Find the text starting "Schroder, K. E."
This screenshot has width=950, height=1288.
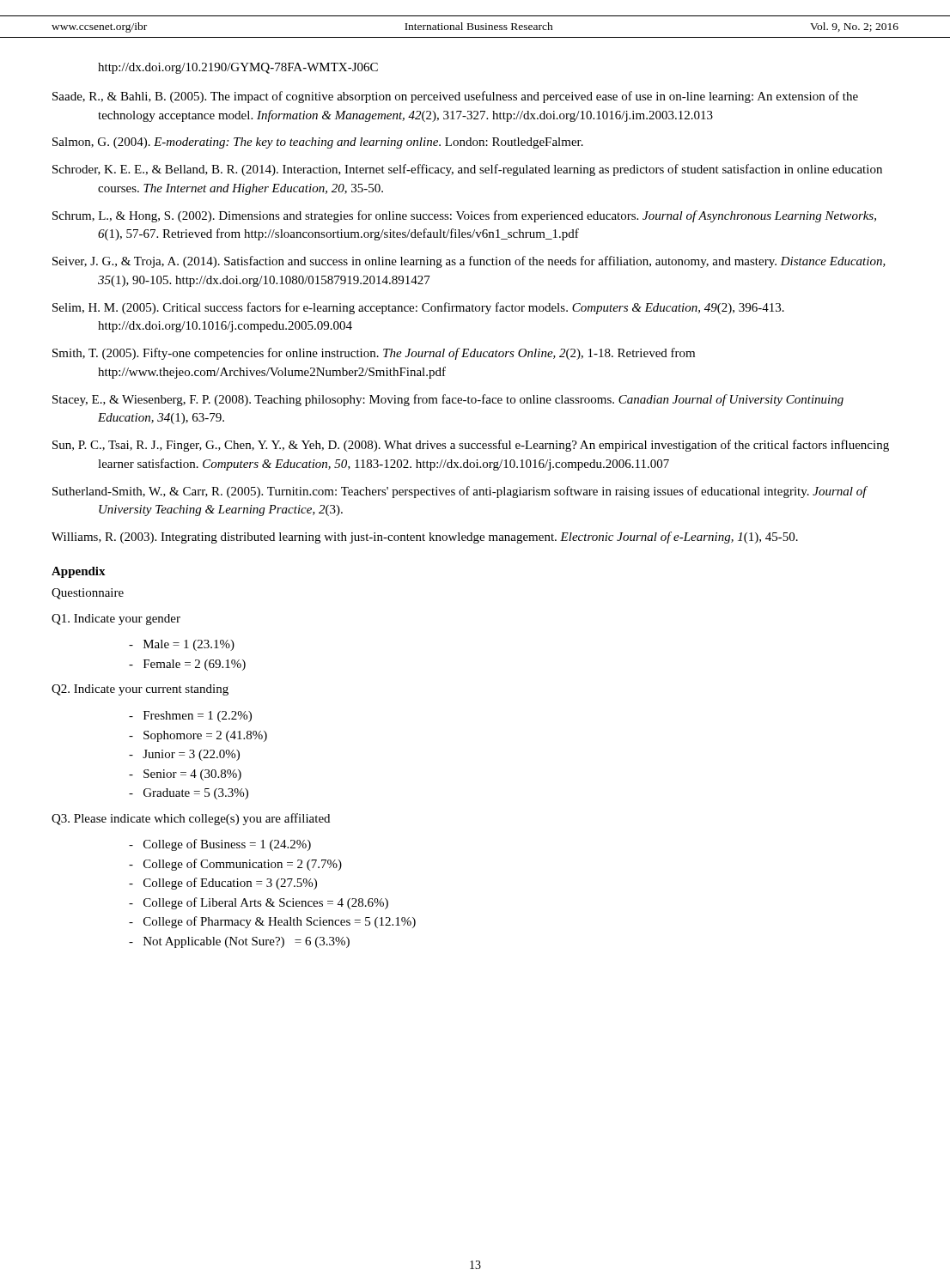coord(467,179)
